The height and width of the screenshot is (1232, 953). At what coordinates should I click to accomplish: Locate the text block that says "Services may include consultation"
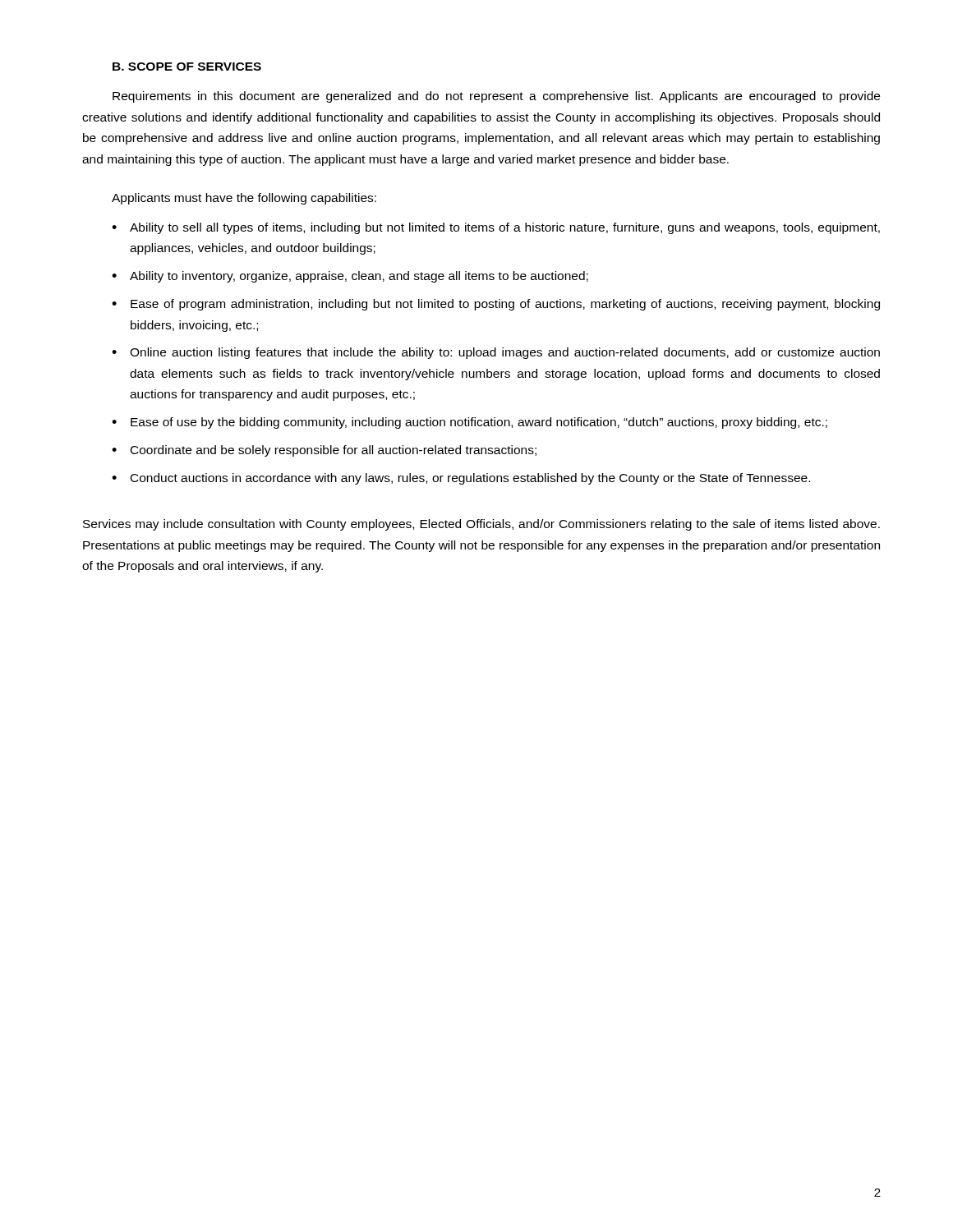pos(481,545)
